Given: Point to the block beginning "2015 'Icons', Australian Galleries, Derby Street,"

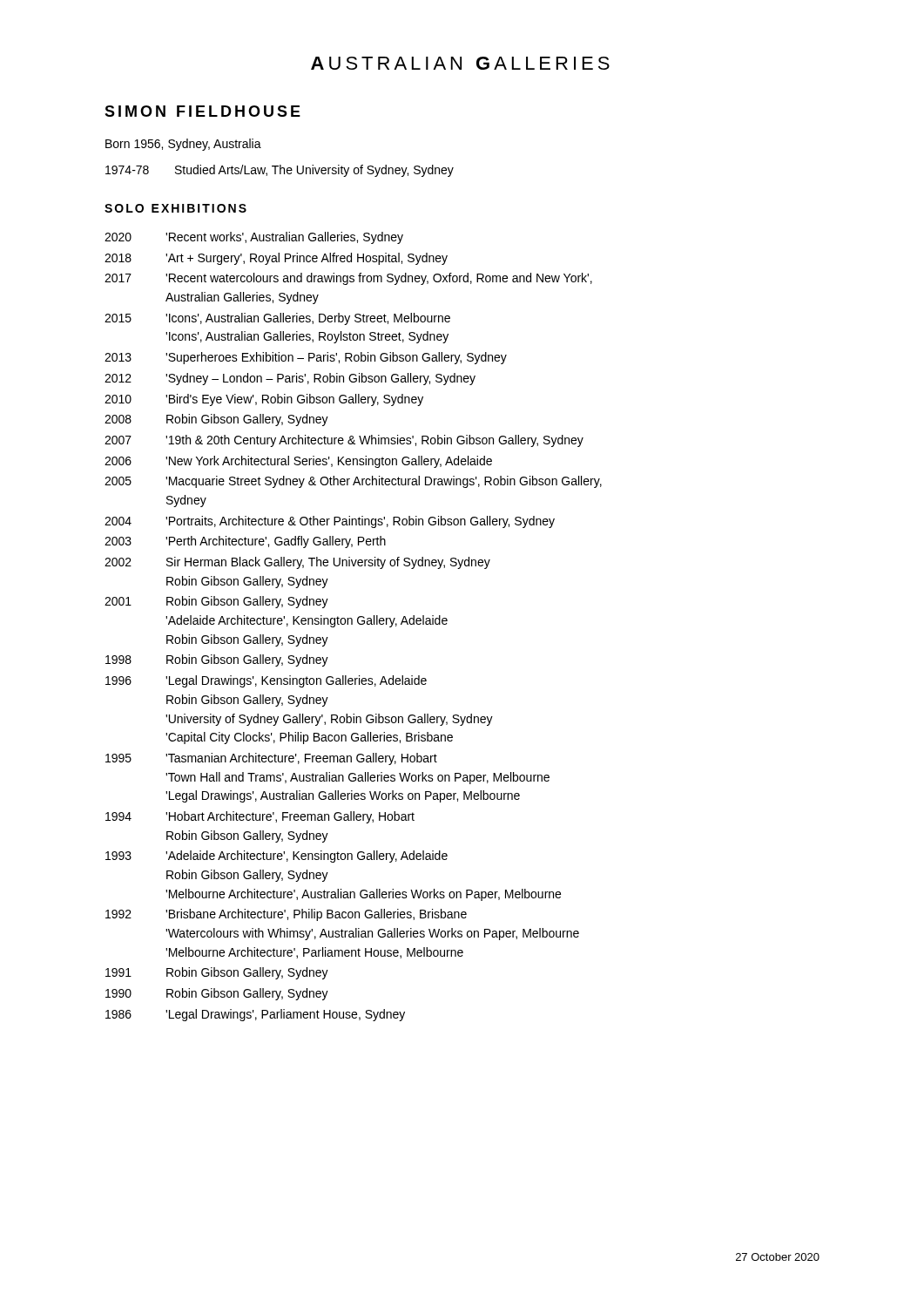Looking at the screenshot, I should 277,319.
